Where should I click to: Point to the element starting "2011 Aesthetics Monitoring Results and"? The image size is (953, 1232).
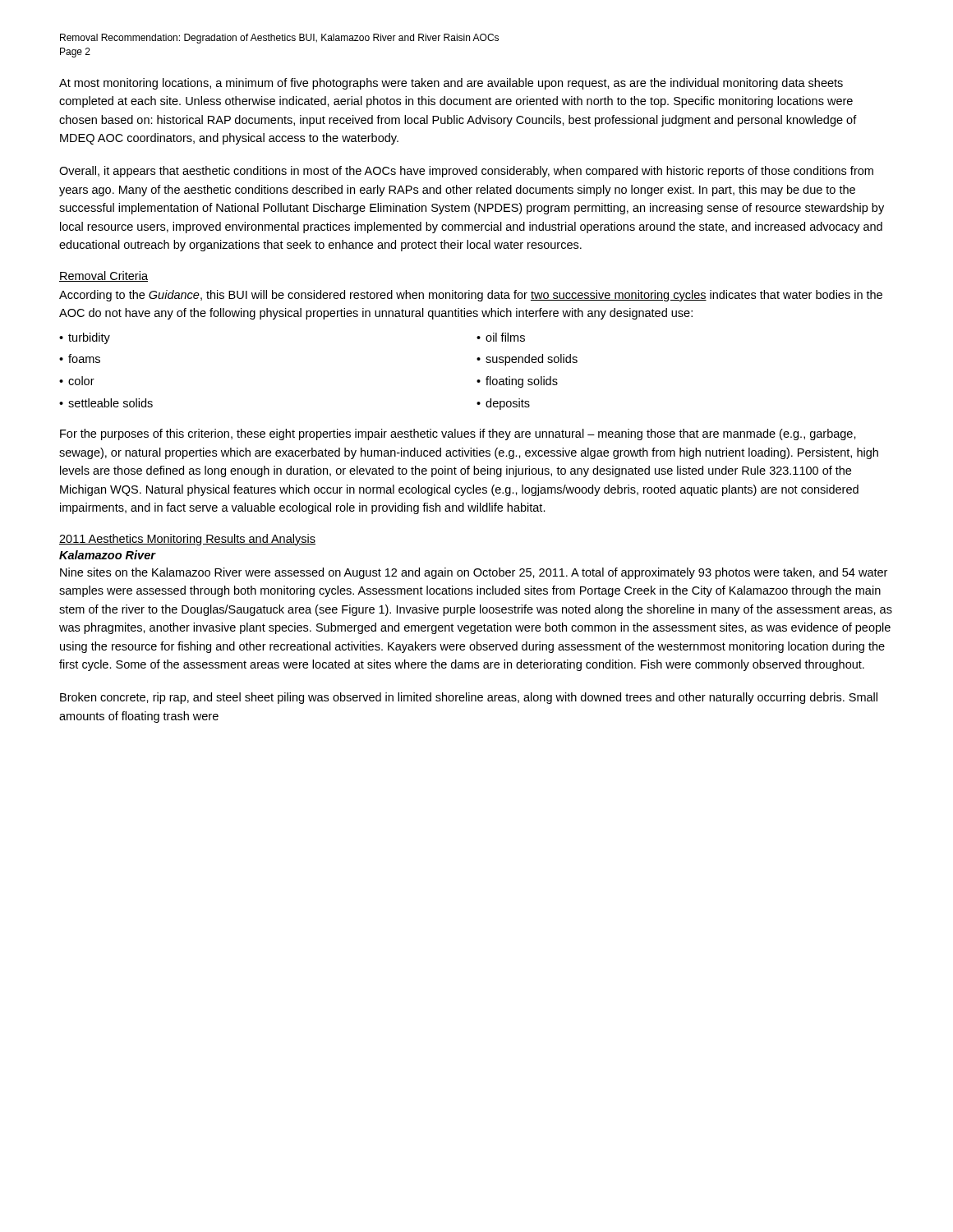(187, 539)
